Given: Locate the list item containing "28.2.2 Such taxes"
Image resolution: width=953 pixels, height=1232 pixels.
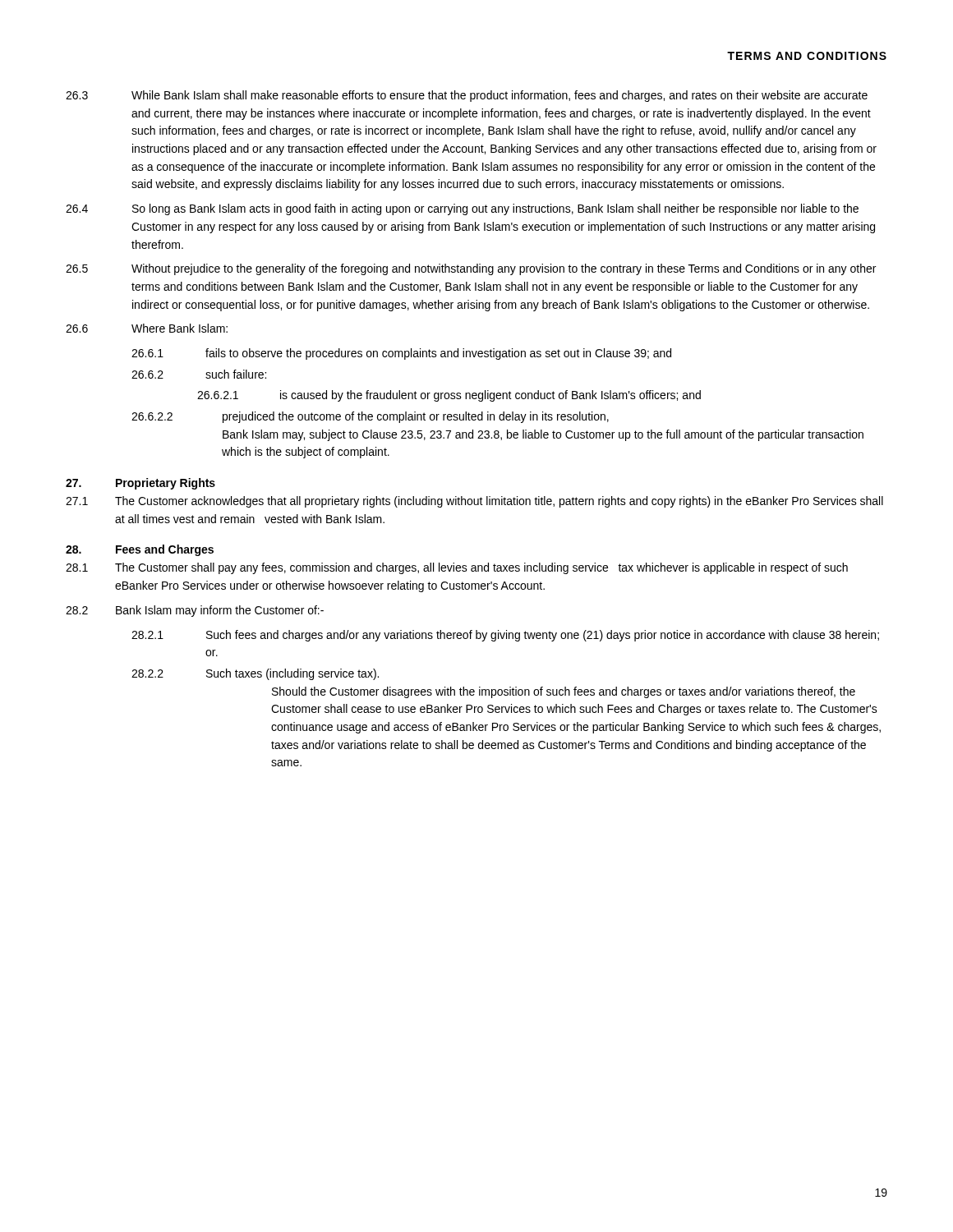Looking at the screenshot, I should (x=509, y=719).
